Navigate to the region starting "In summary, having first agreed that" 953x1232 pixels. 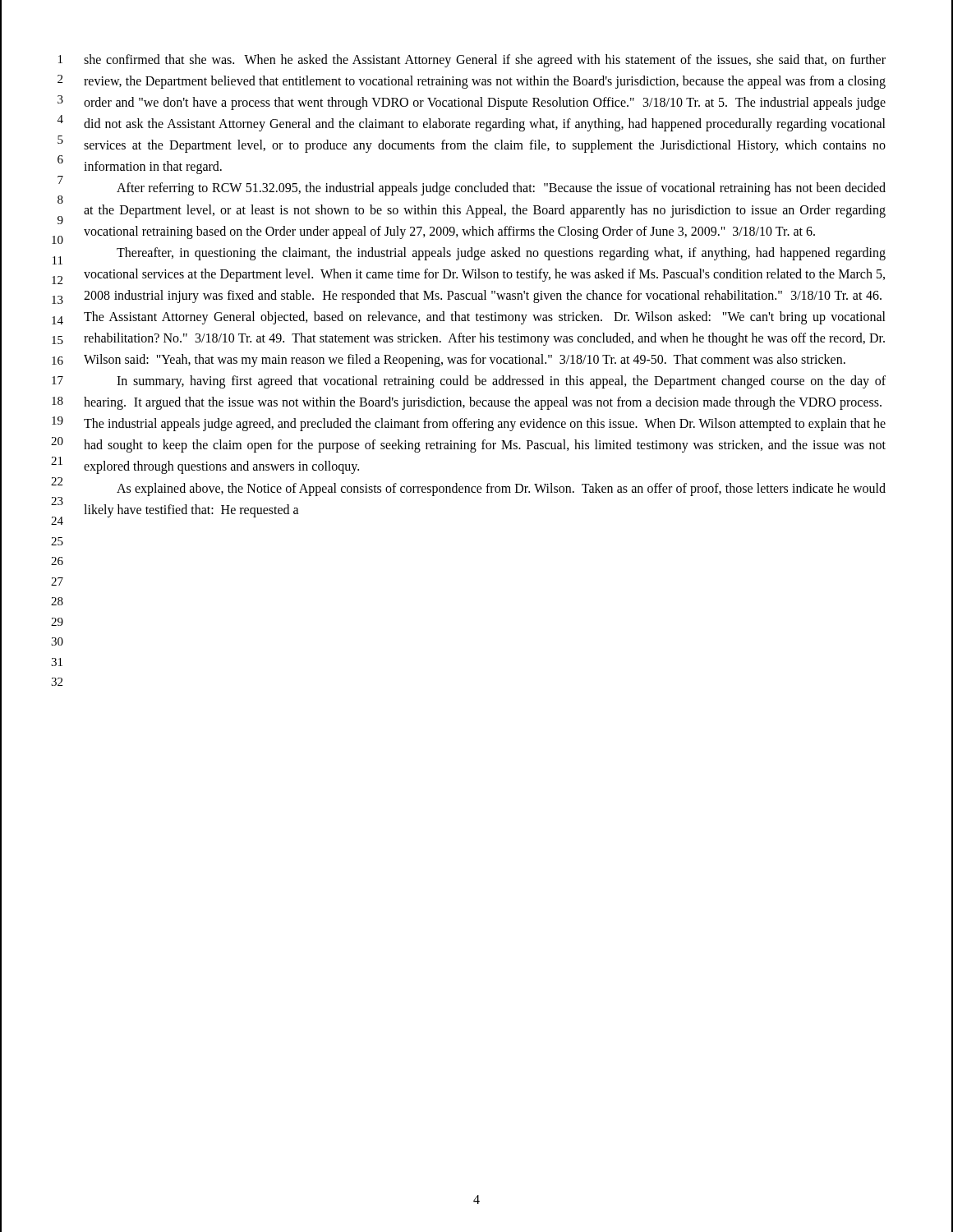coord(485,424)
